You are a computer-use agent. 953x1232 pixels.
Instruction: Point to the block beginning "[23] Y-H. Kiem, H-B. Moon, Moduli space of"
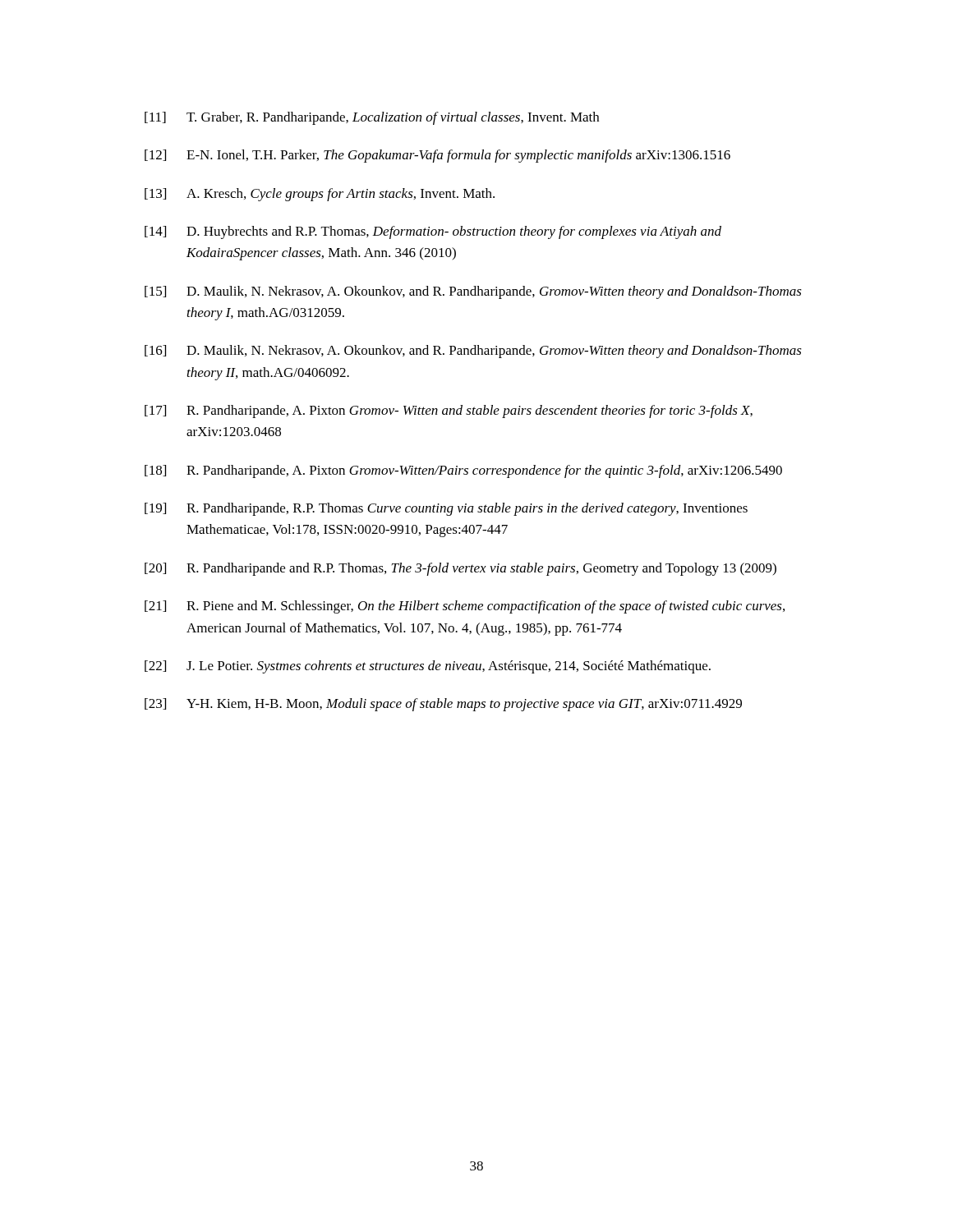(476, 704)
